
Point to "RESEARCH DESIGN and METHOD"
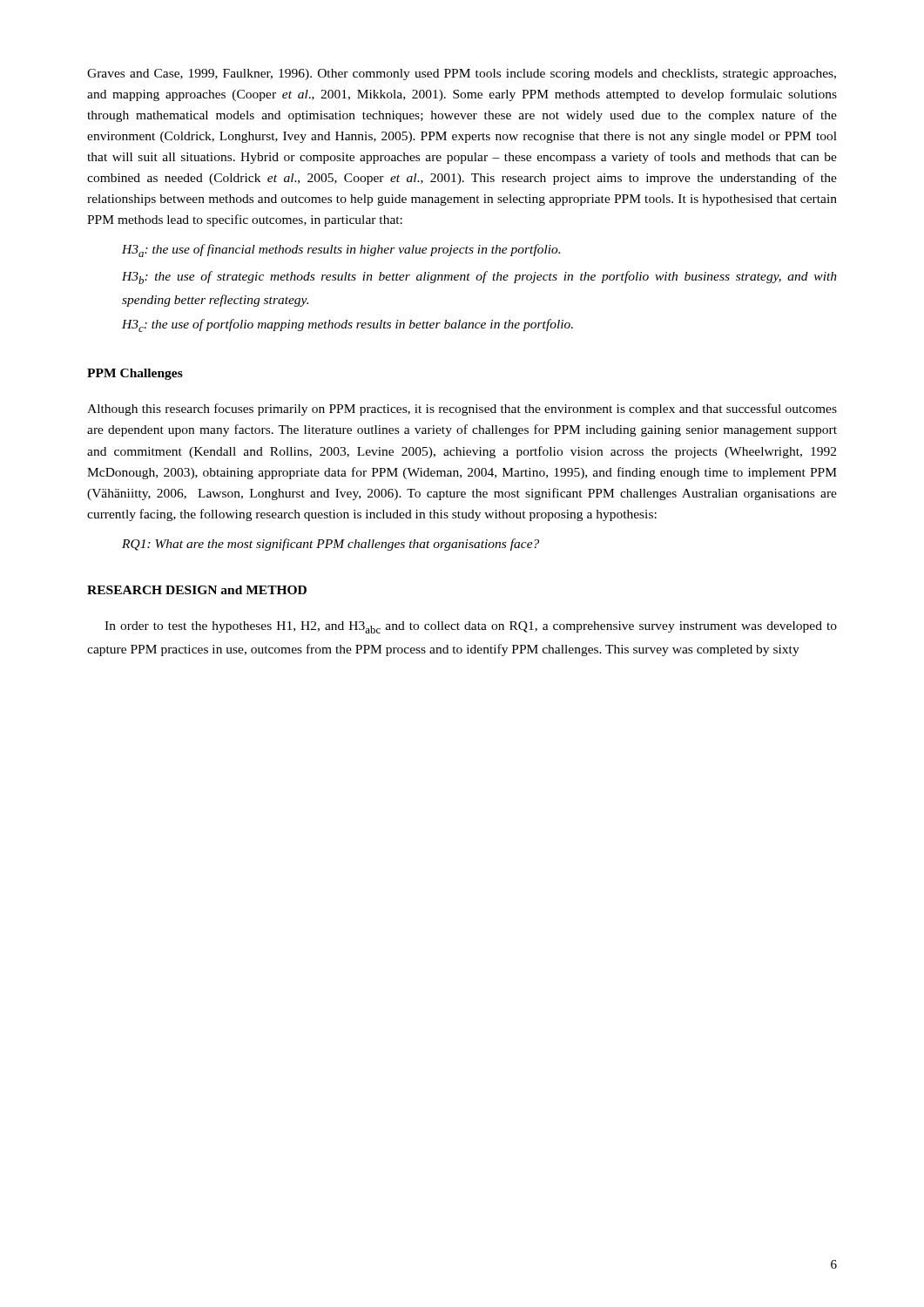(x=197, y=589)
